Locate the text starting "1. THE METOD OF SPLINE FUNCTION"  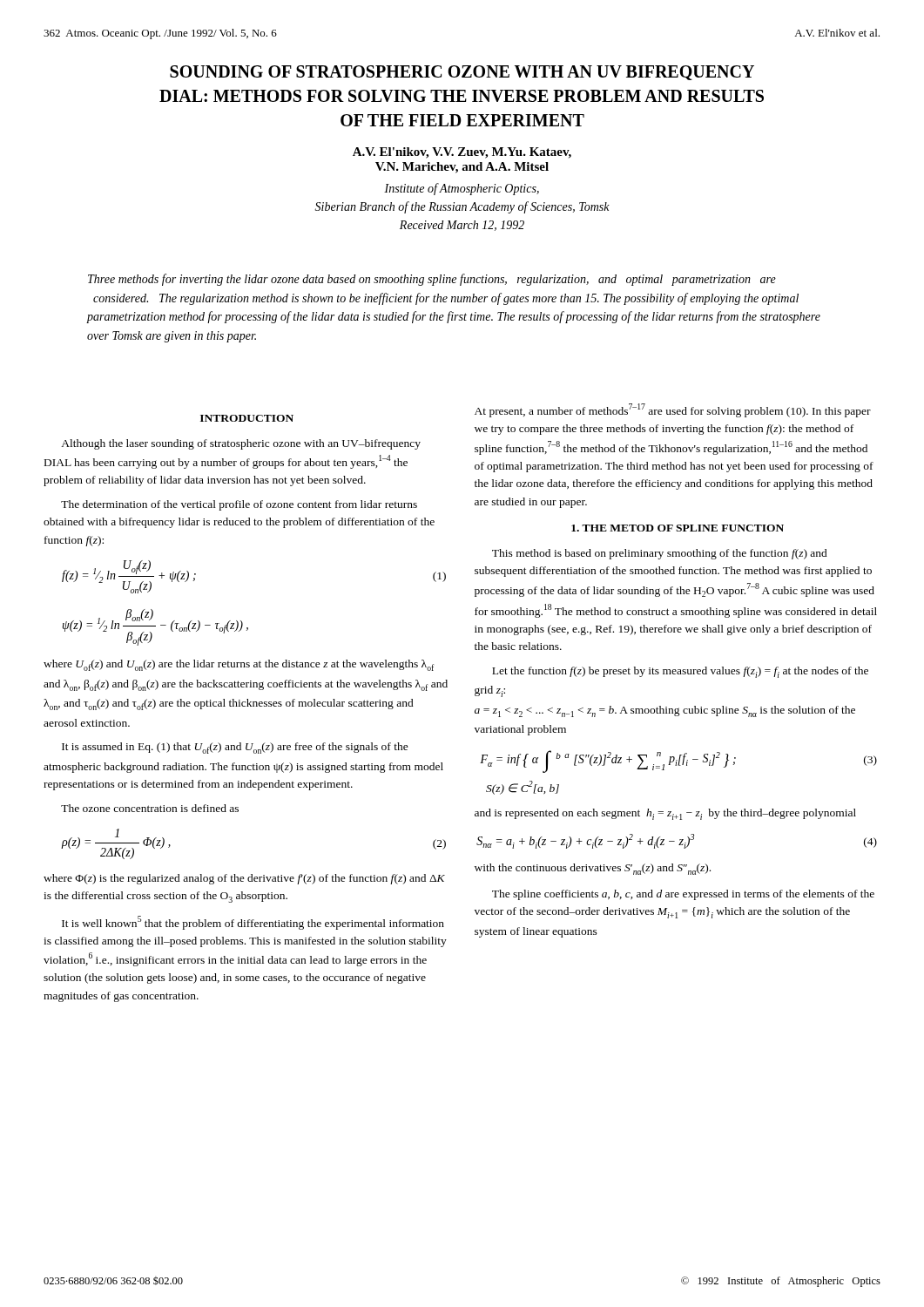point(677,528)
